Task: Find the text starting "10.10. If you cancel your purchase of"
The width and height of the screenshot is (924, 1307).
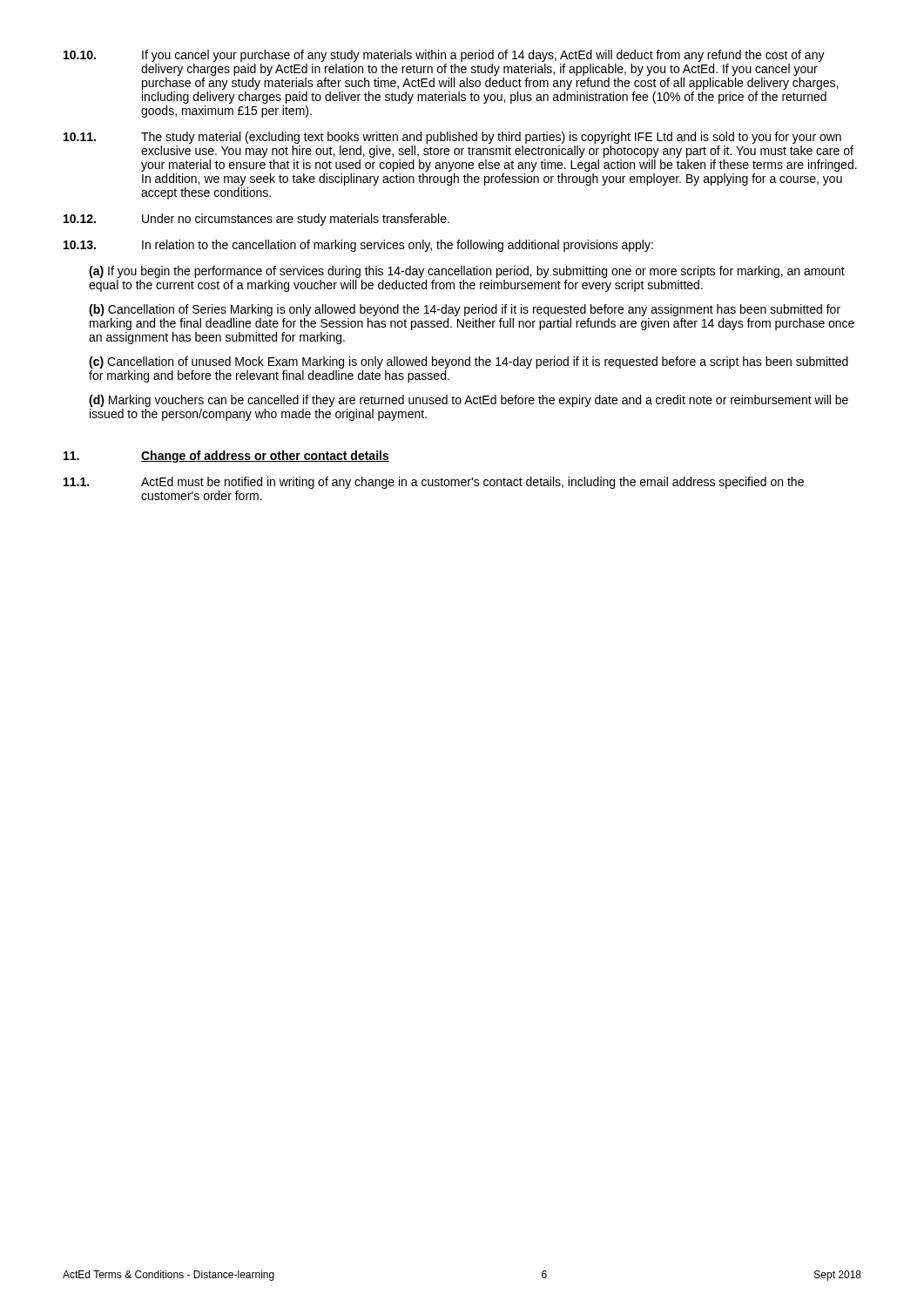Action: pyautogui.click(x=462, y=83)
